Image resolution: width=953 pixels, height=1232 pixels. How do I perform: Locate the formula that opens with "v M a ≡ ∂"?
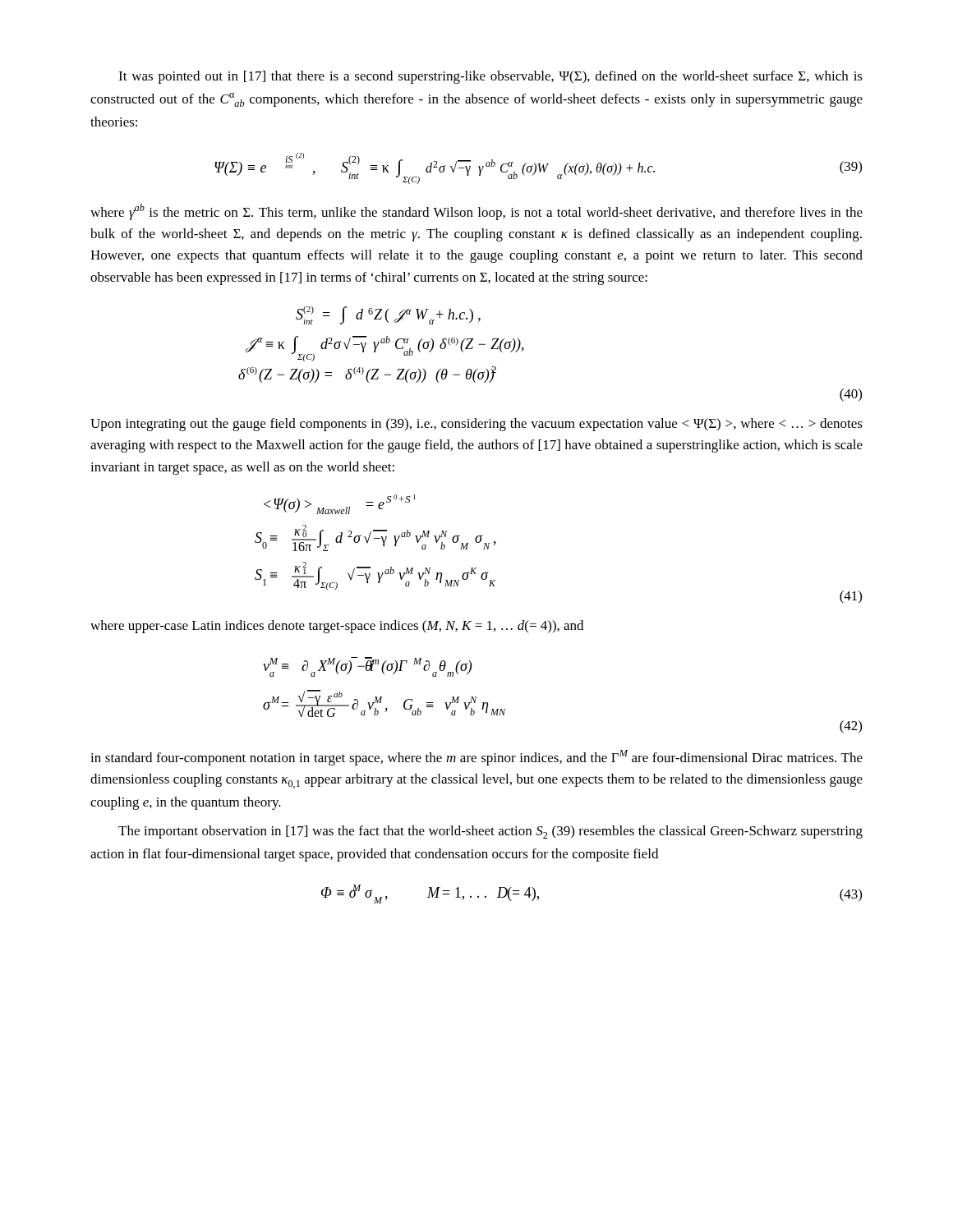476,691
